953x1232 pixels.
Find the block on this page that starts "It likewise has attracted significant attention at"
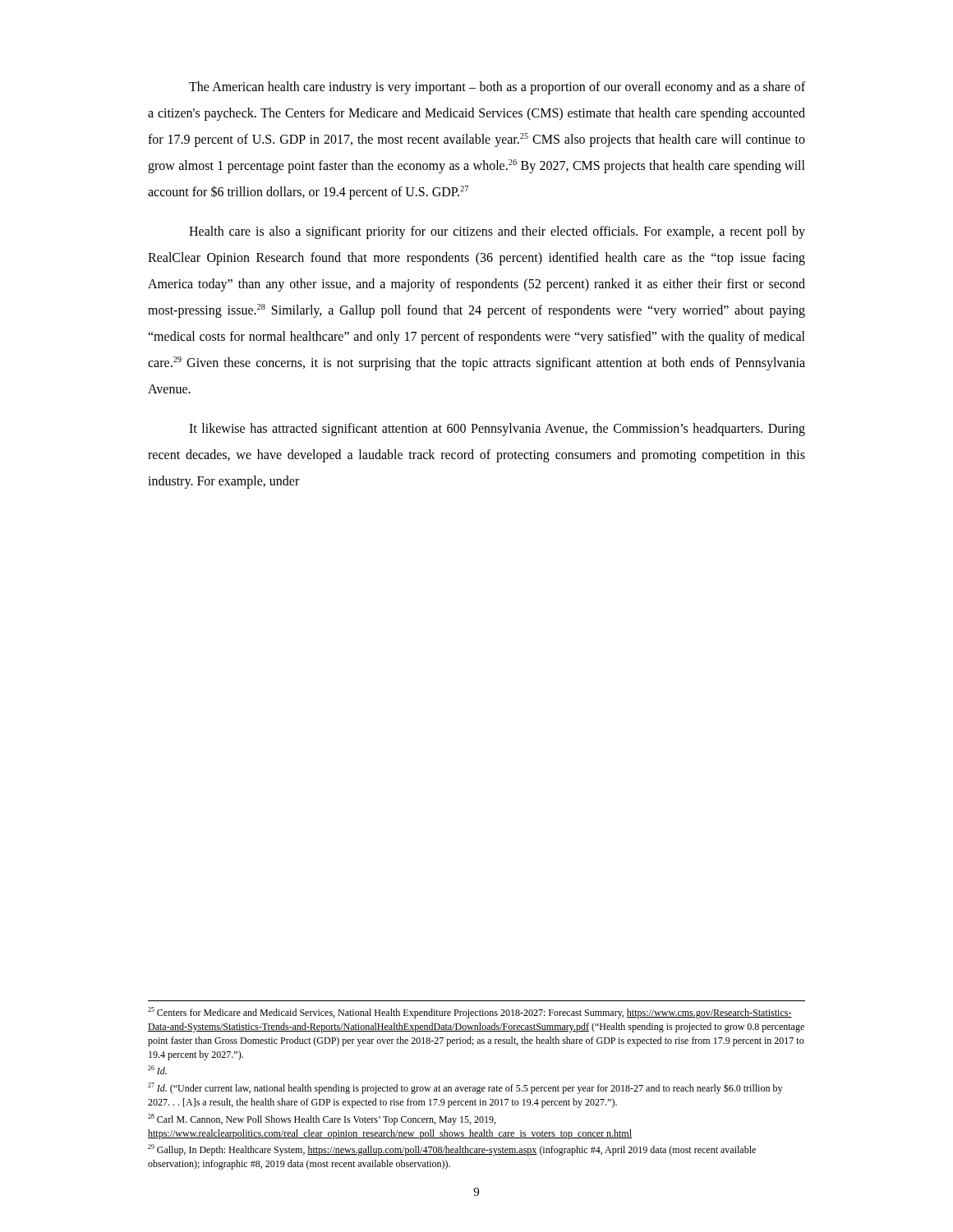click(x=476, y=455)
